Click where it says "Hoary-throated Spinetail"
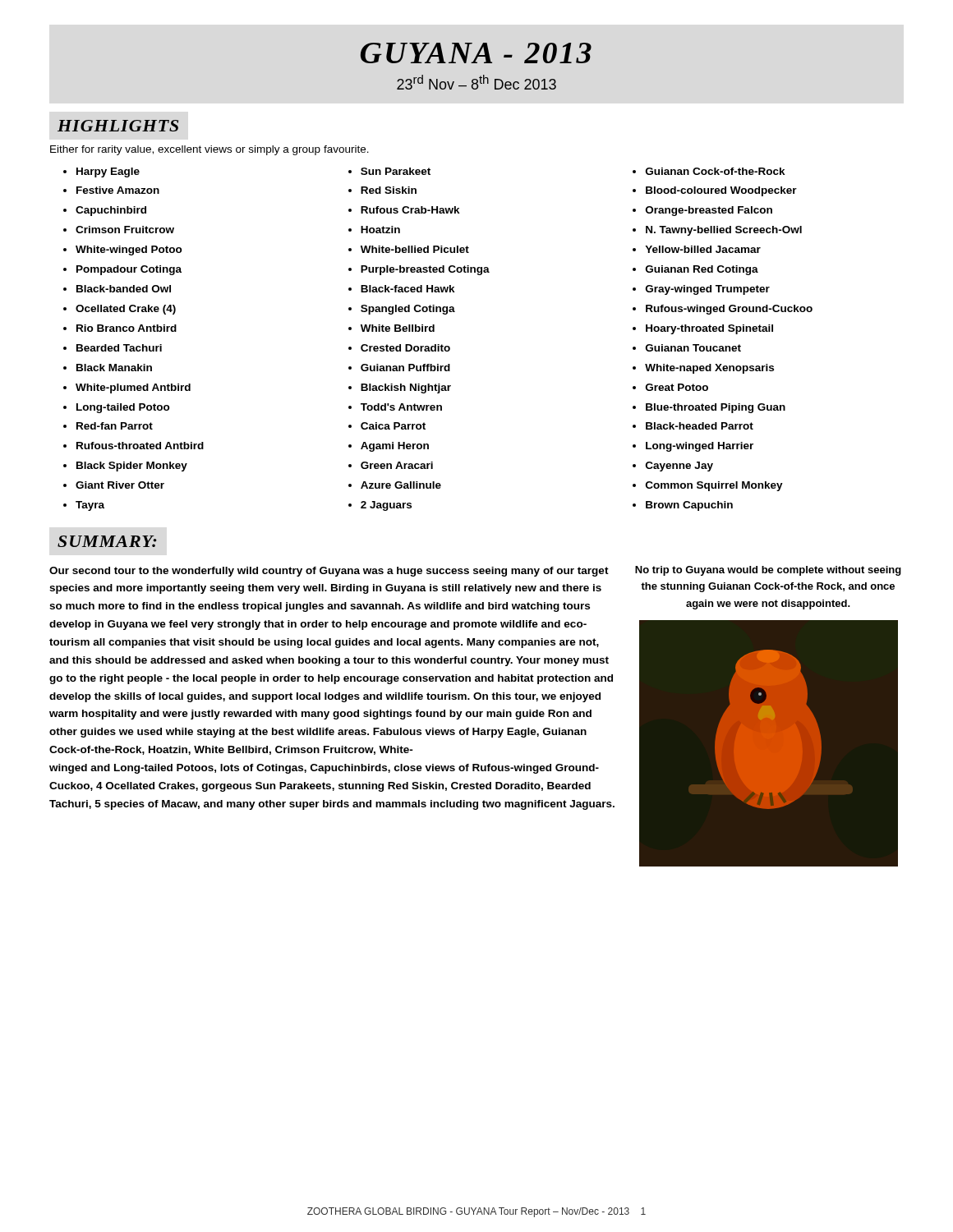 [710, 328]
